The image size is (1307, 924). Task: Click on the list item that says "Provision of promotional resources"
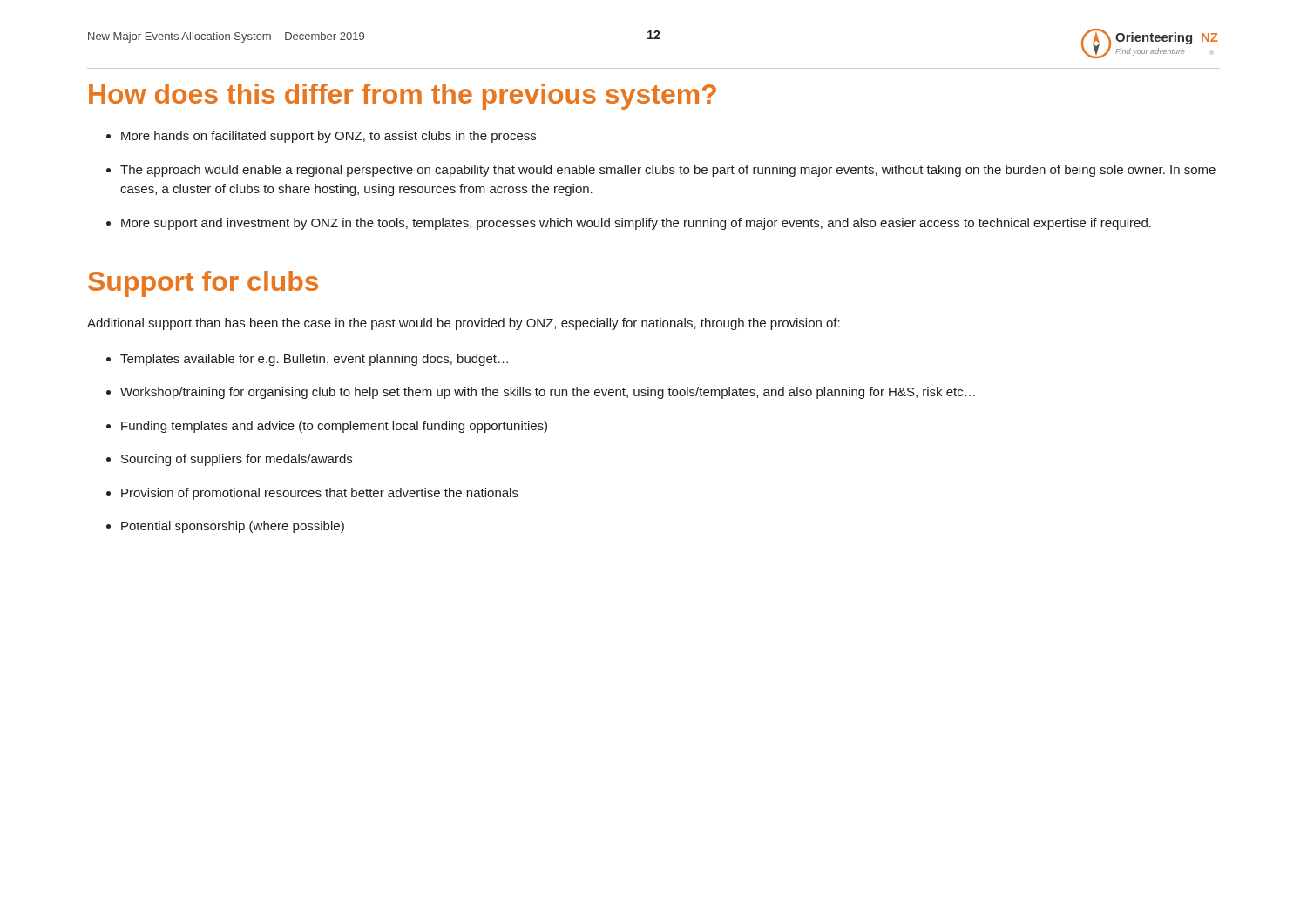[320, 494]
